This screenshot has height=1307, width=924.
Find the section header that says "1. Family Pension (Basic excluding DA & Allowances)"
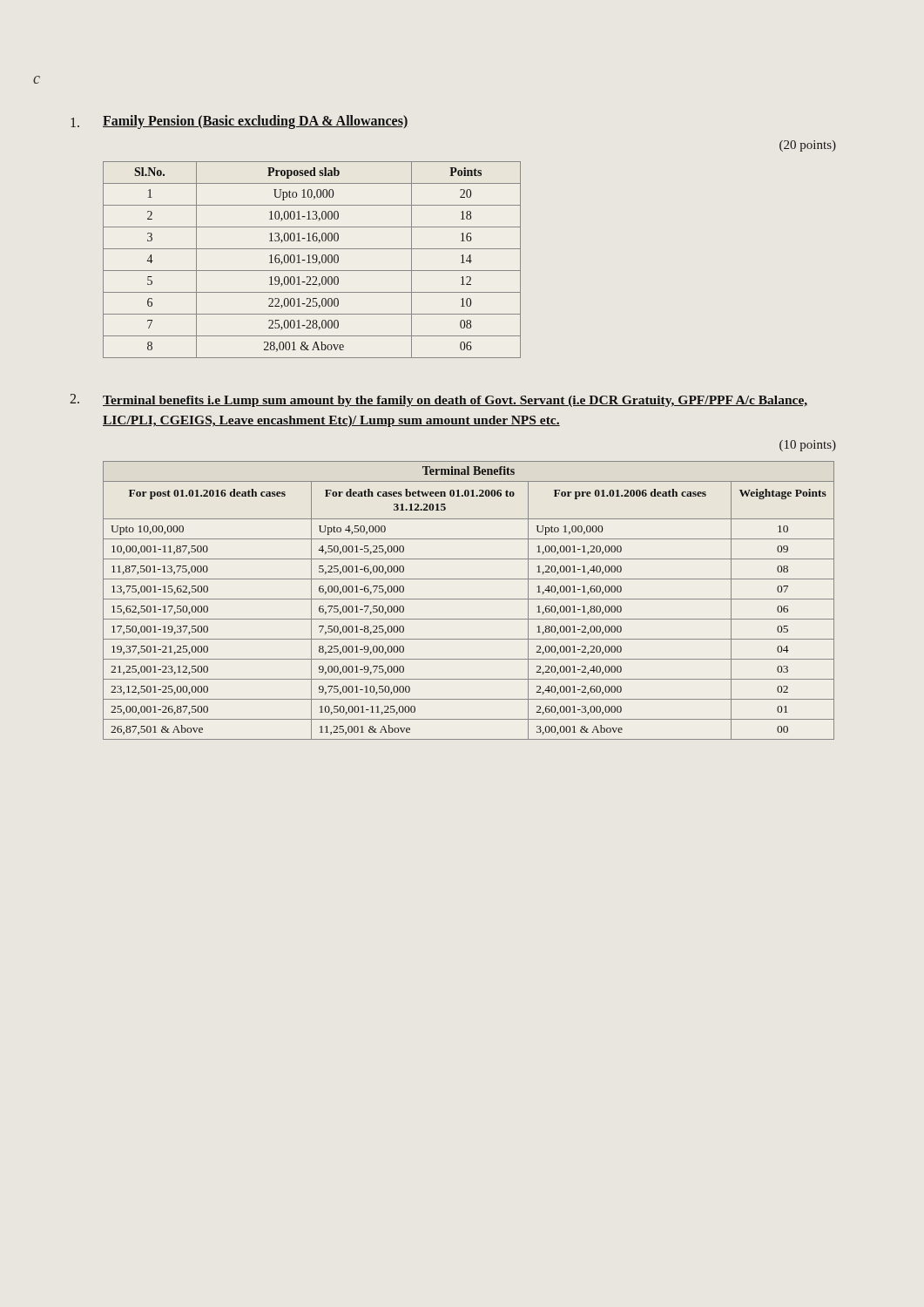click(x=239, y=122)
